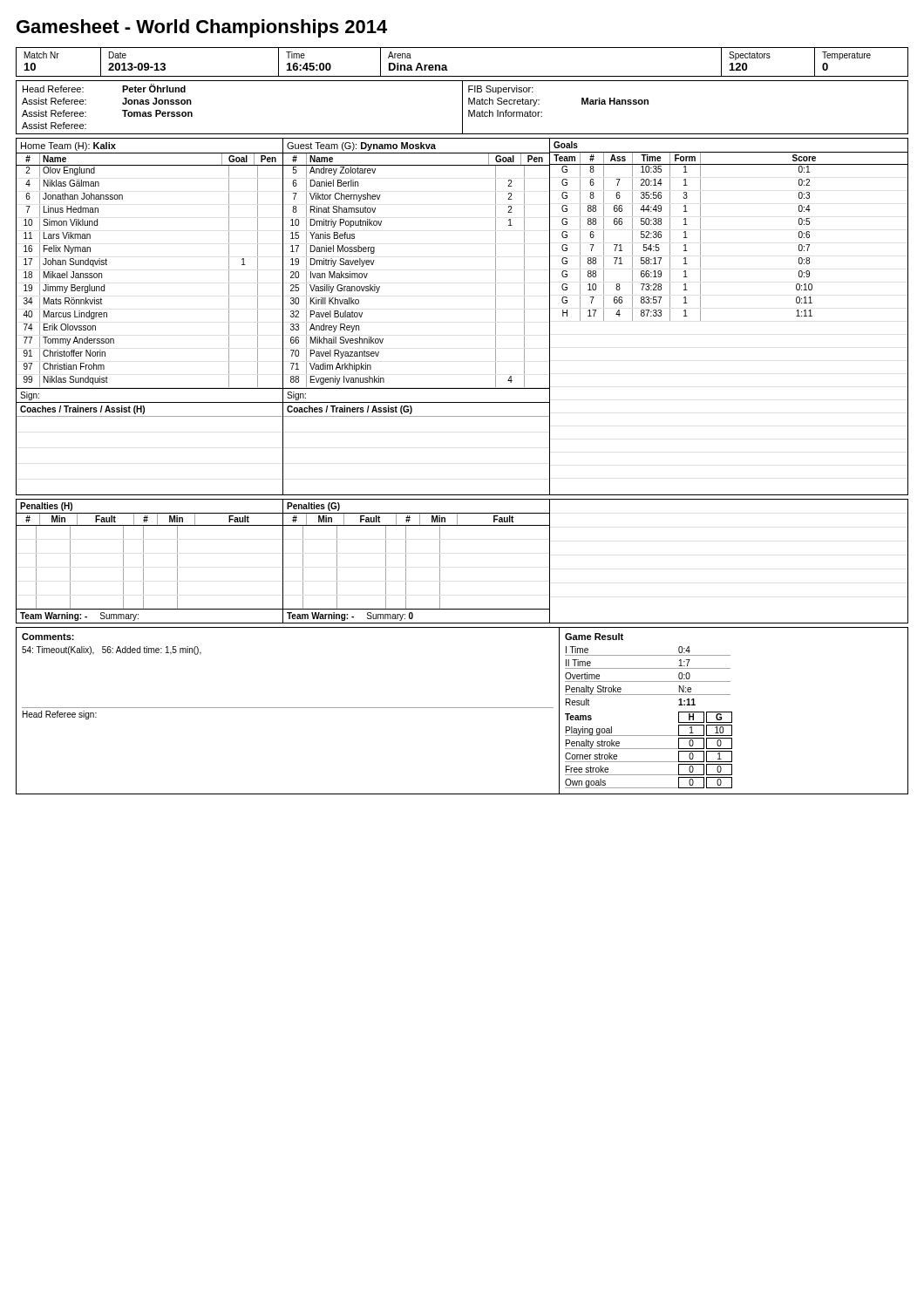This screenshot has height=1308, width=924.
Task: Select the table that reads "Penalties (H) #"
Action: point(150,561)
